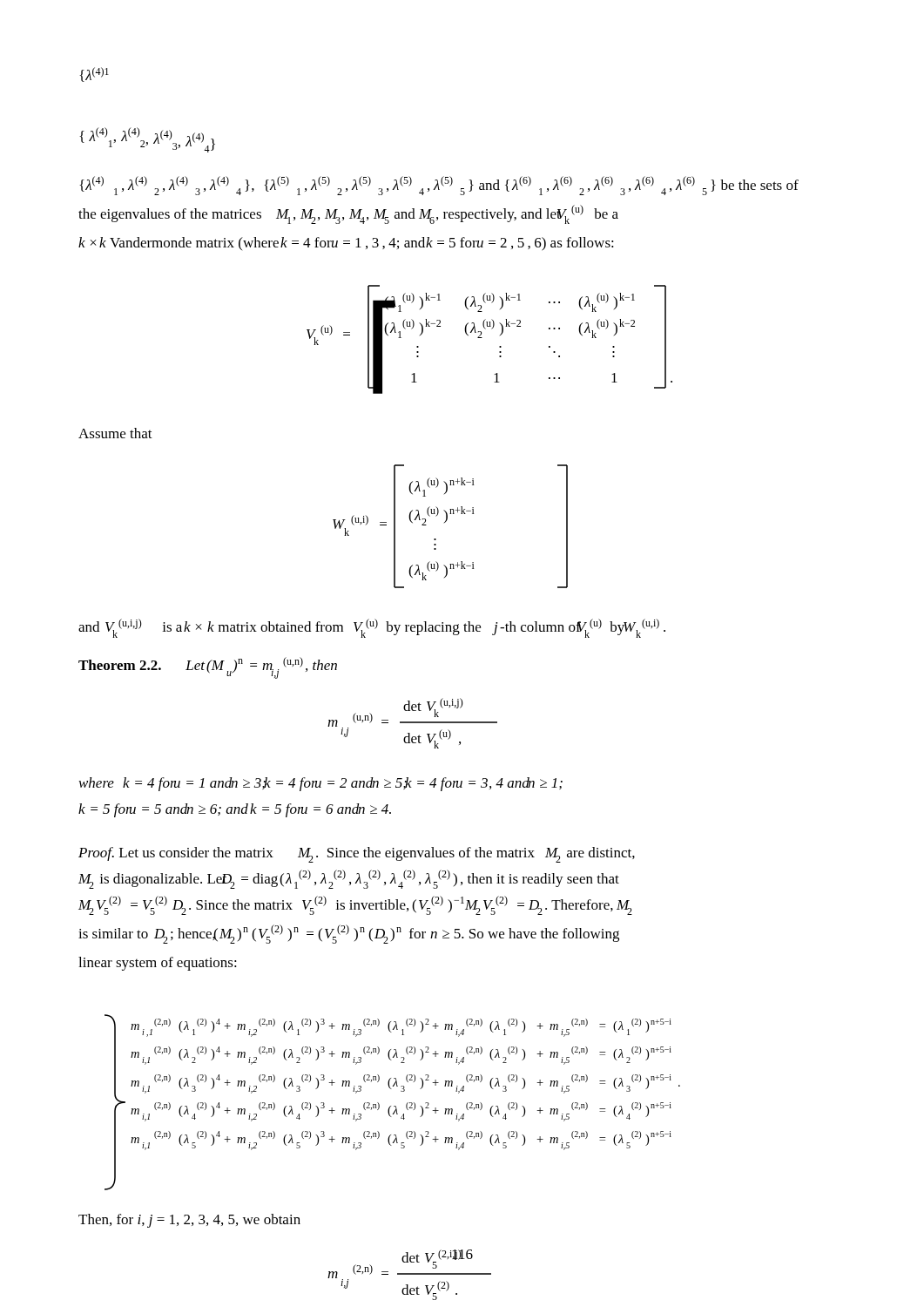Point to the text starting "Theorem 2.2. Let (M u"

(208, 668)
